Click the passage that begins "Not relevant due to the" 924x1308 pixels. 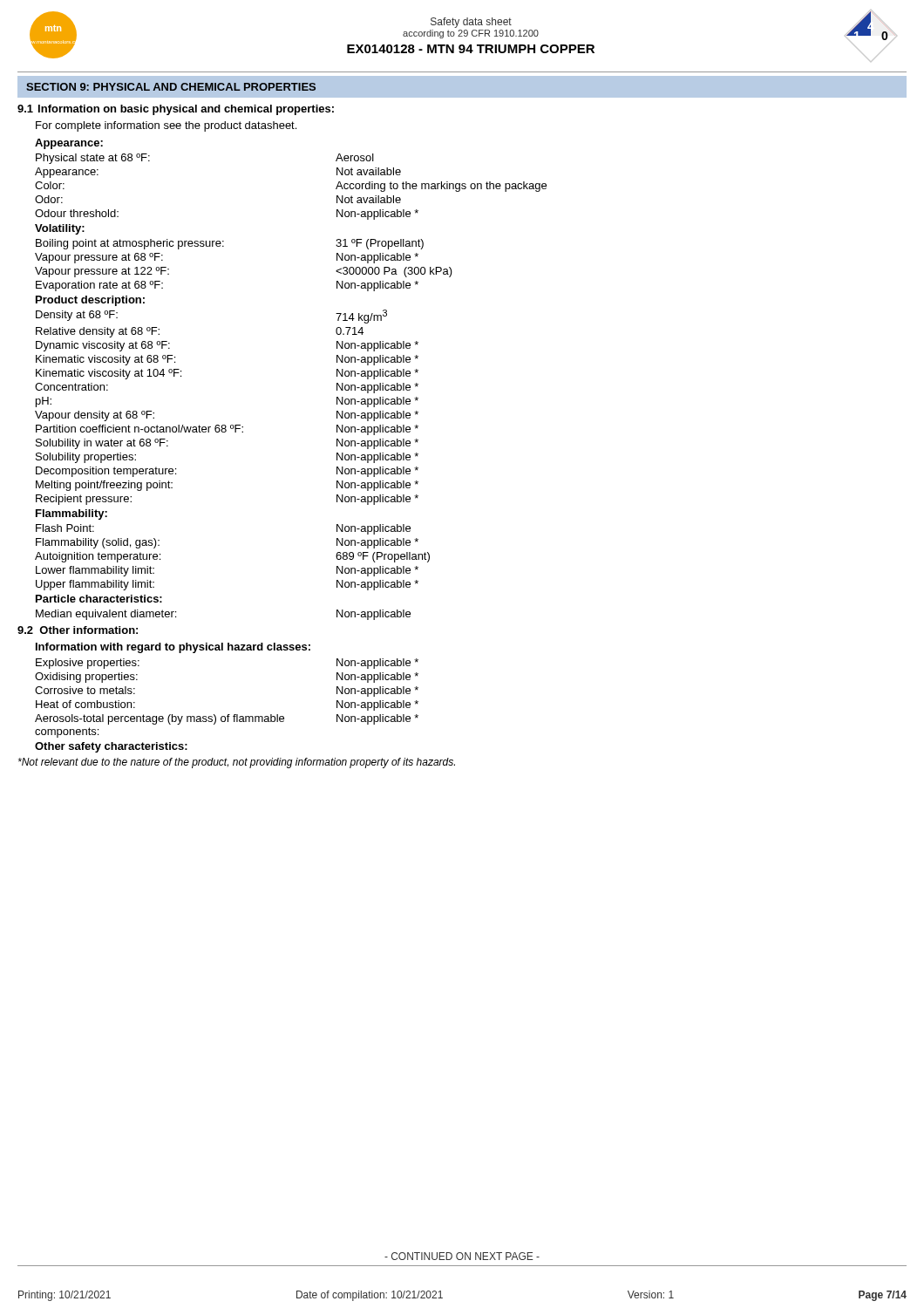(x=237, y=762)
